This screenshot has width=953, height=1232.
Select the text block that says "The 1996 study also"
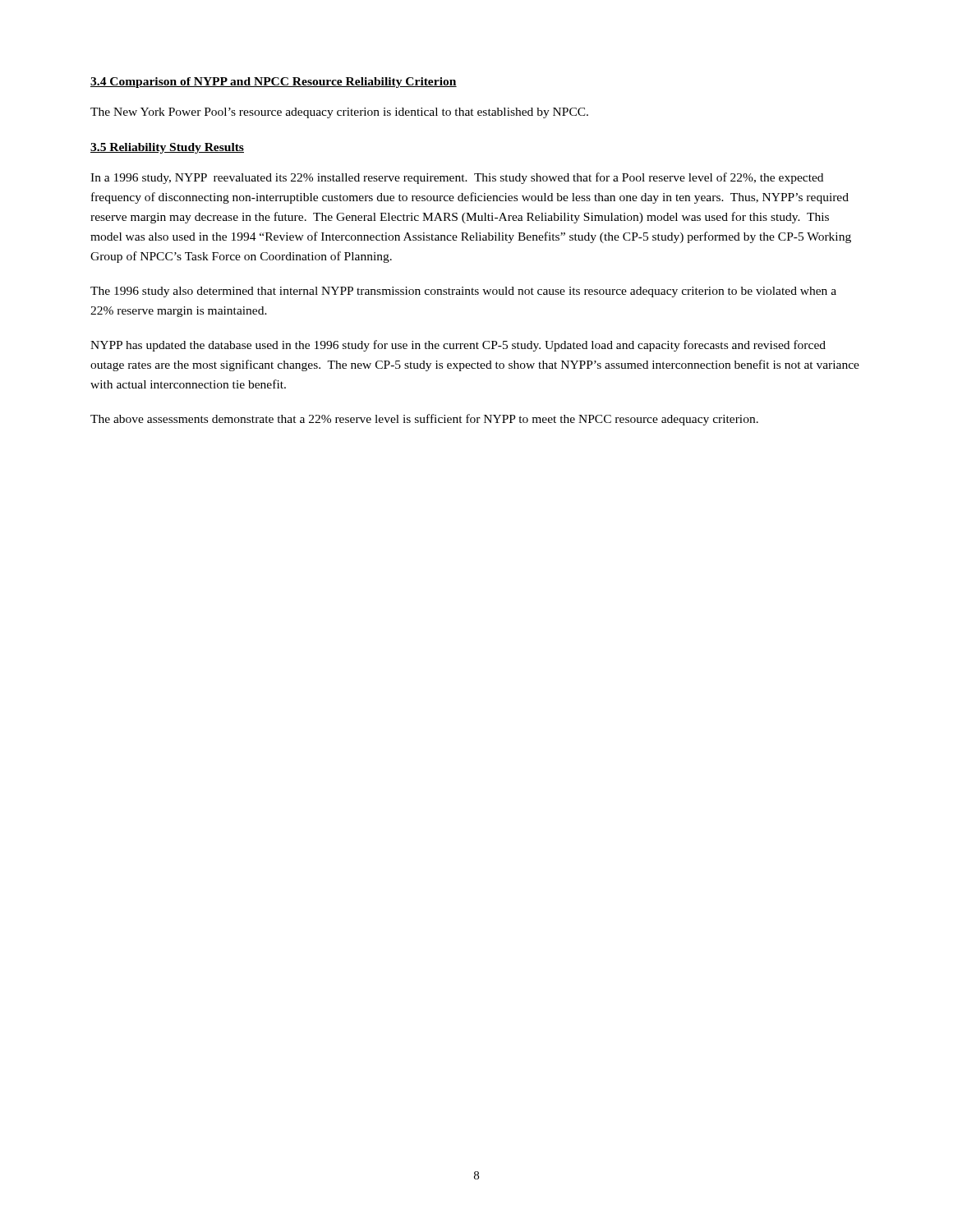coord(463,300)
